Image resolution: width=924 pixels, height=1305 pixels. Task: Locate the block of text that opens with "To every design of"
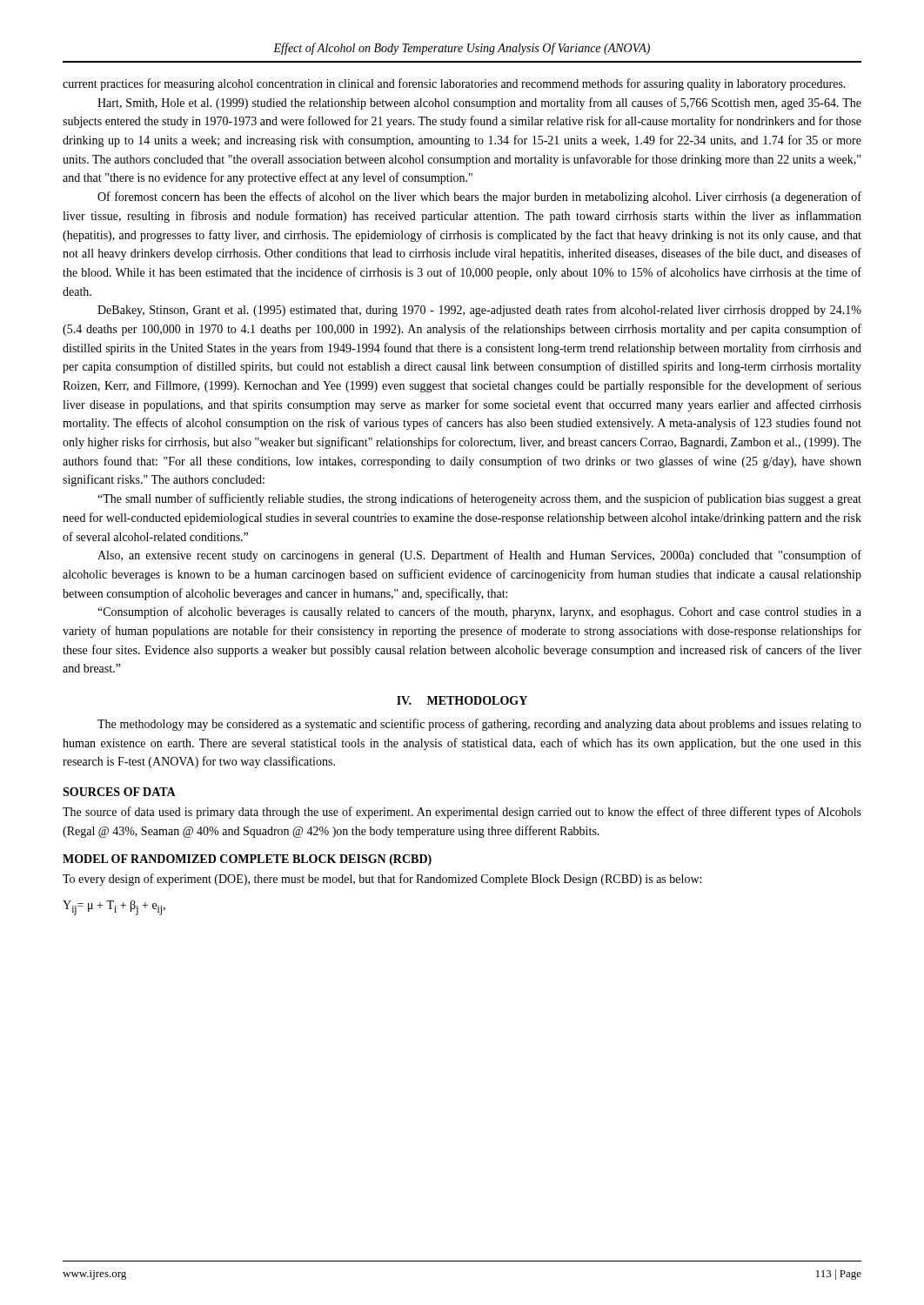click(462, 880)
